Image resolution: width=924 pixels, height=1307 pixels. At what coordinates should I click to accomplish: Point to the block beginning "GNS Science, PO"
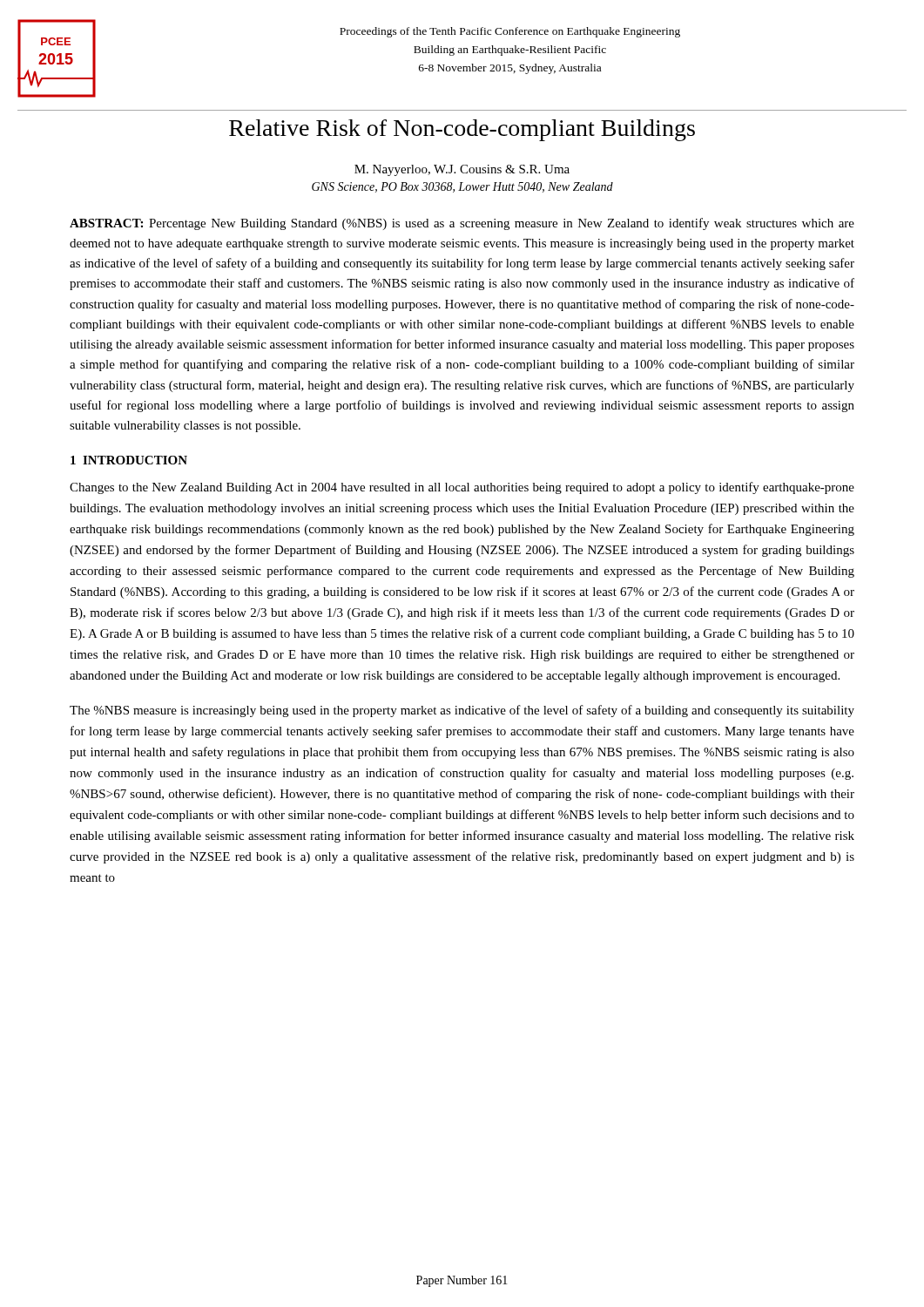pyautogui.click(x=462, y=187)
